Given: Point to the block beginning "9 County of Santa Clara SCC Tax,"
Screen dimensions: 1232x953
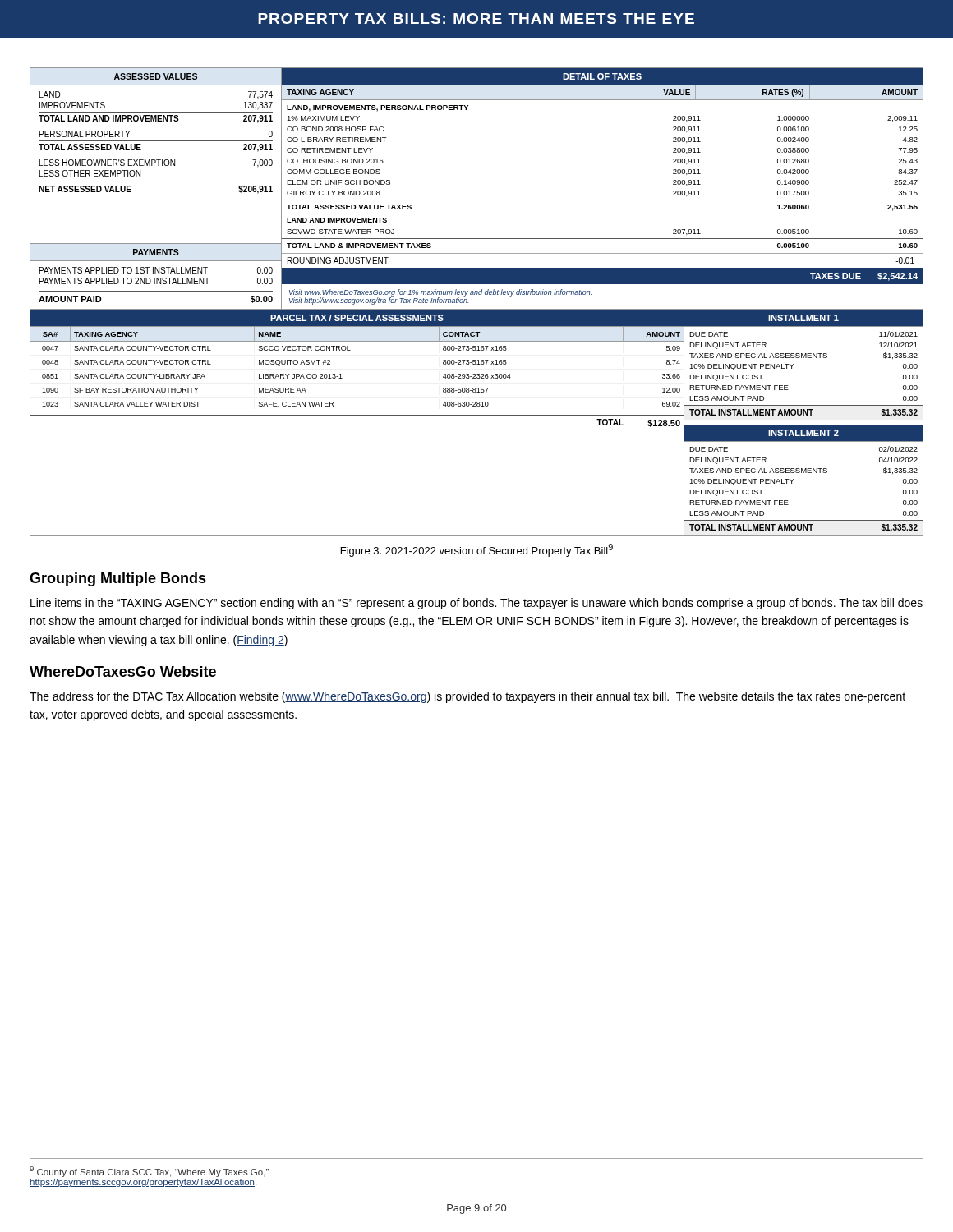Looking at the screenshot, I should pos(149,1175).
